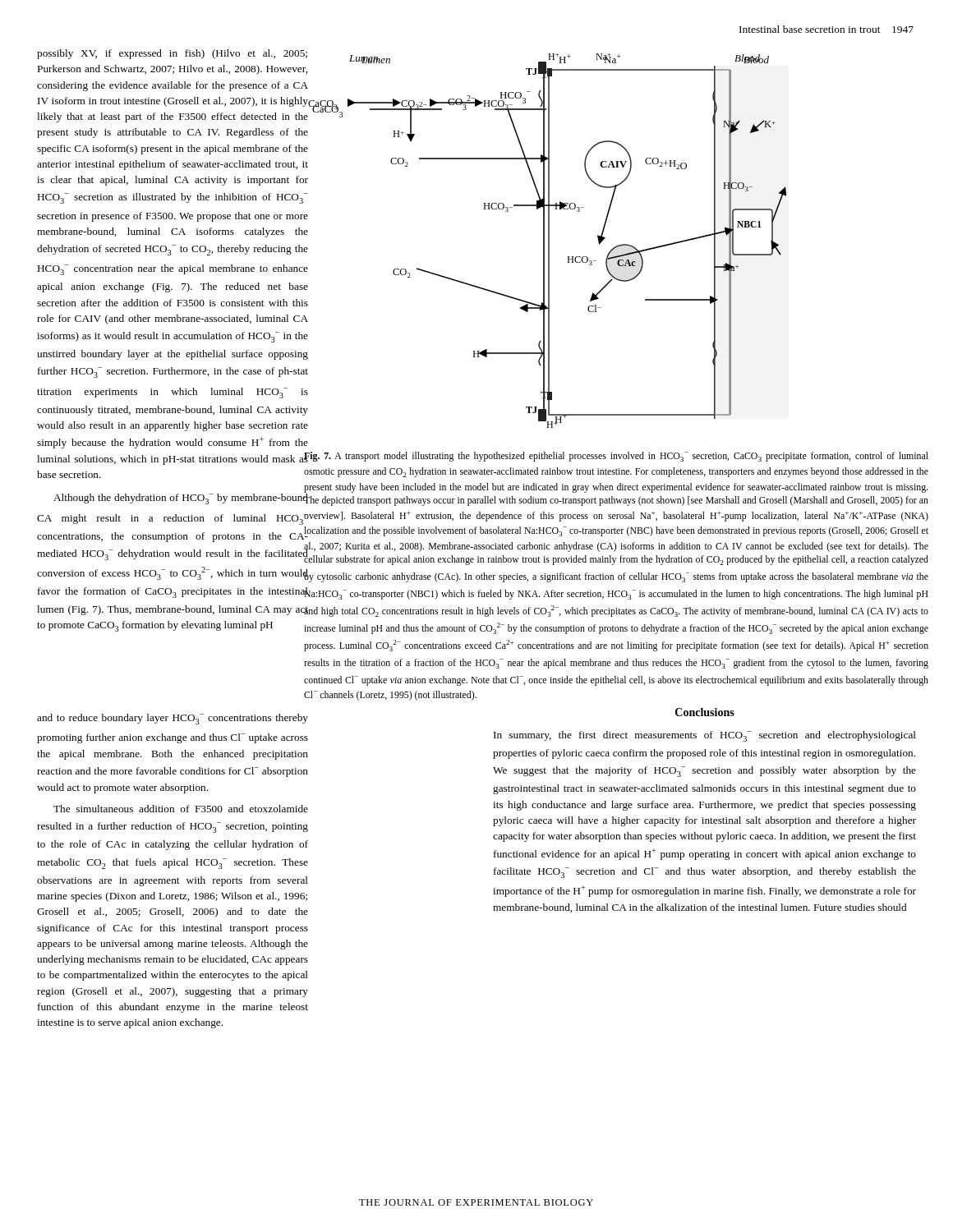Select the text block that reads "In summary, the first direct measurements"
953x1232 pixels.
[x=704, y=820]
